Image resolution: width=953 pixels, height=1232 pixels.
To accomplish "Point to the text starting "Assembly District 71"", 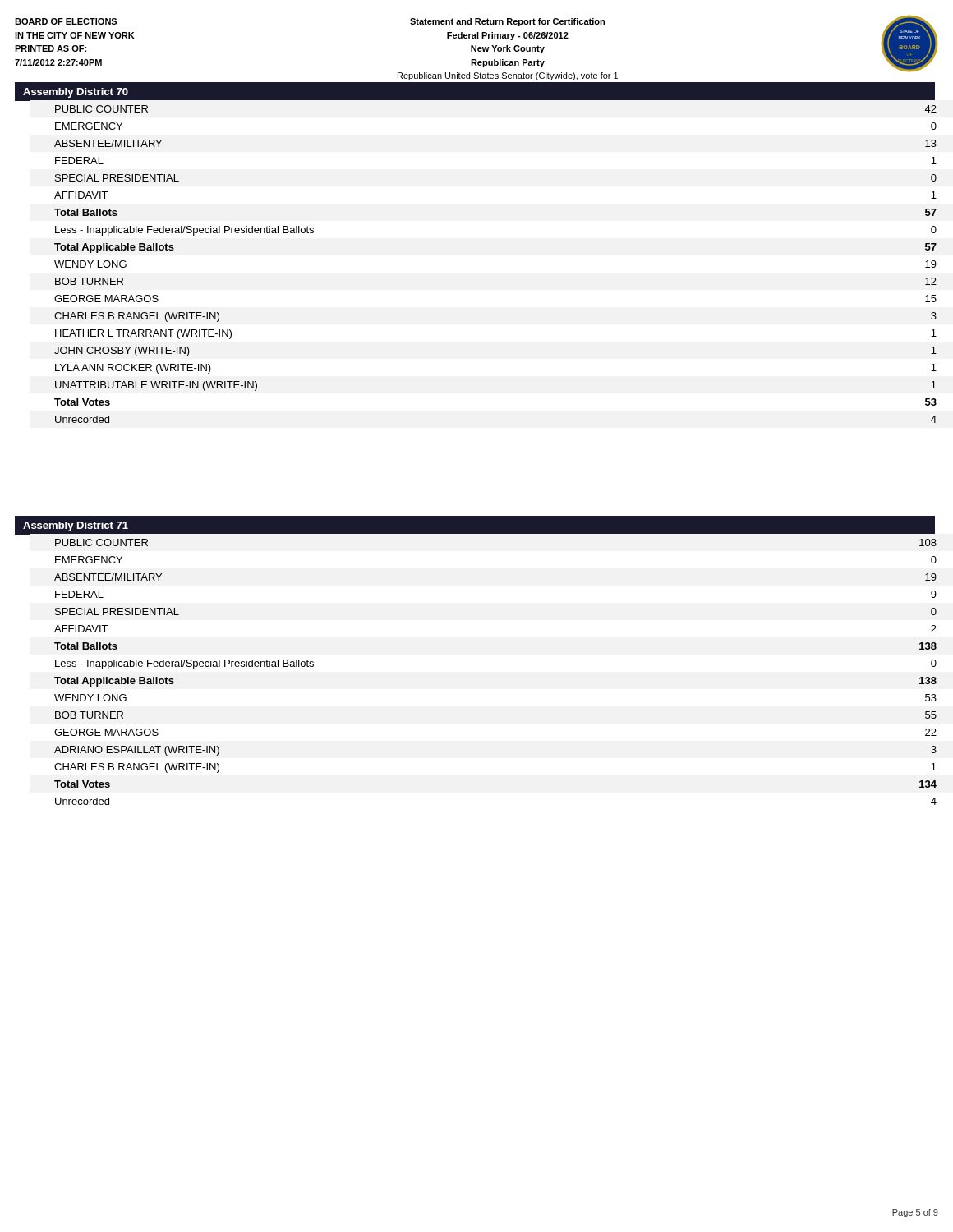I will 76,525.
